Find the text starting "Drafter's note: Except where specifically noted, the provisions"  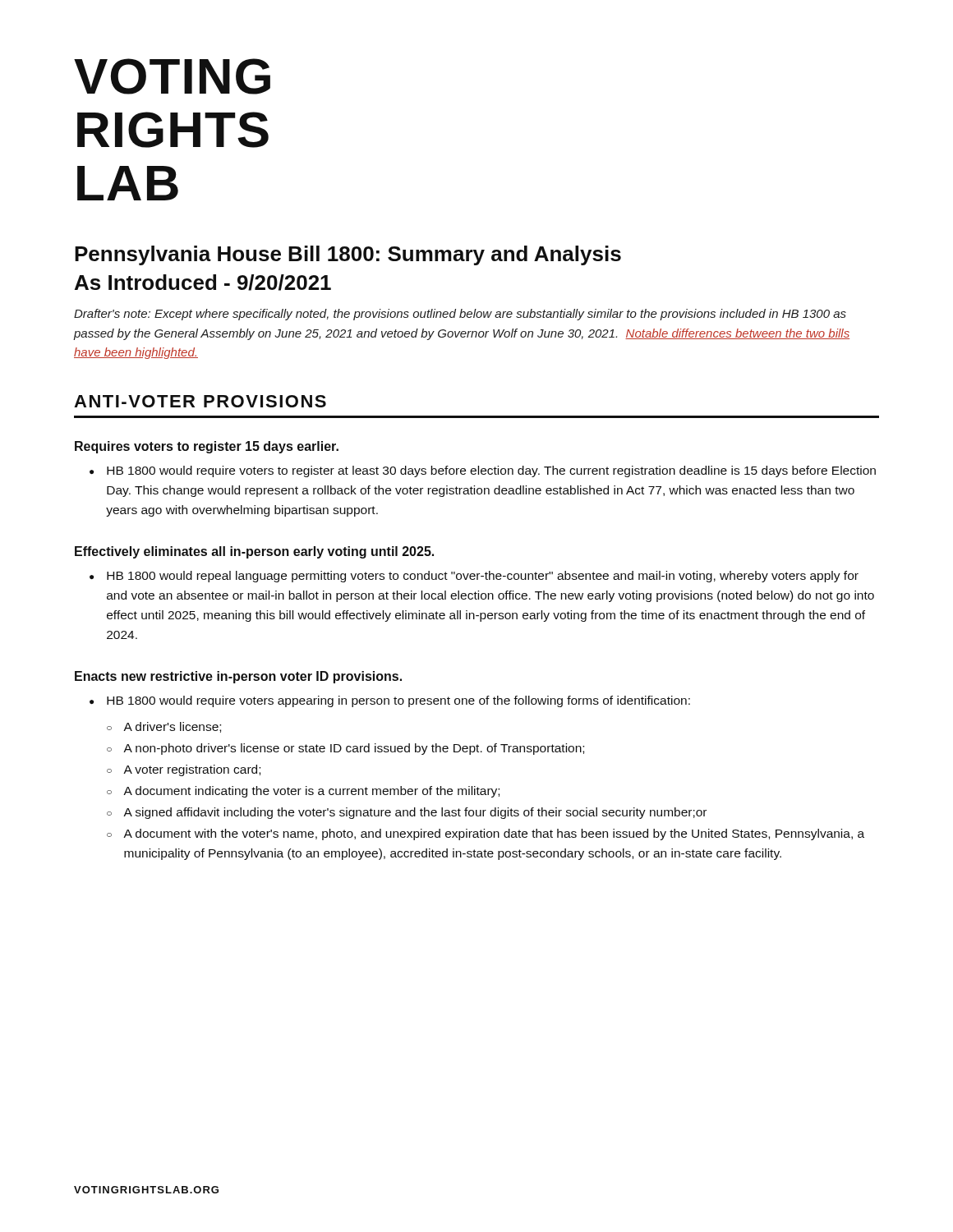coord(476,333)
